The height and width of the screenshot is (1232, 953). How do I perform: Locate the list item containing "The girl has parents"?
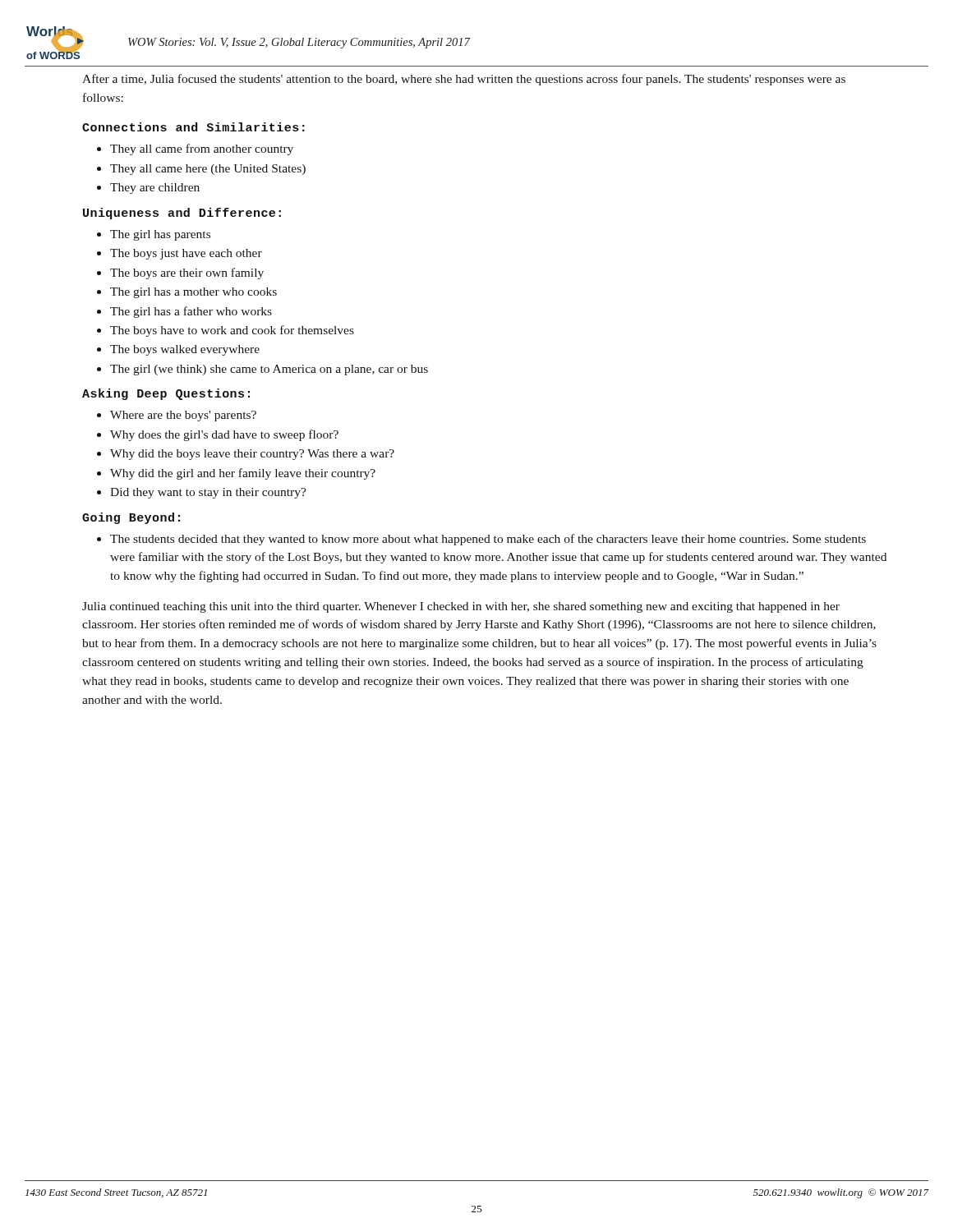(x=160, y=233)
